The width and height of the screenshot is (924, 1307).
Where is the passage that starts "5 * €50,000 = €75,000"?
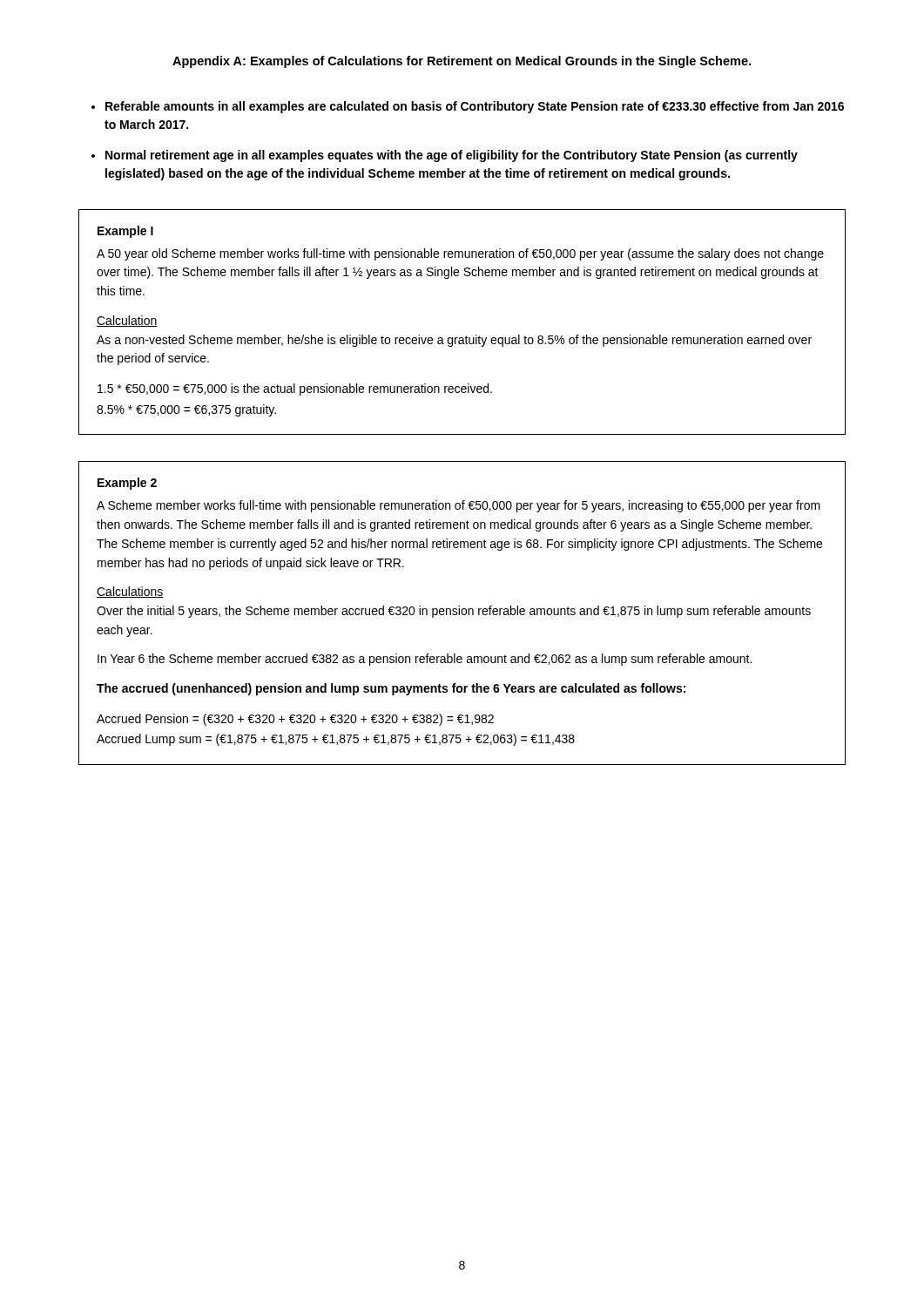coord(295,399)
